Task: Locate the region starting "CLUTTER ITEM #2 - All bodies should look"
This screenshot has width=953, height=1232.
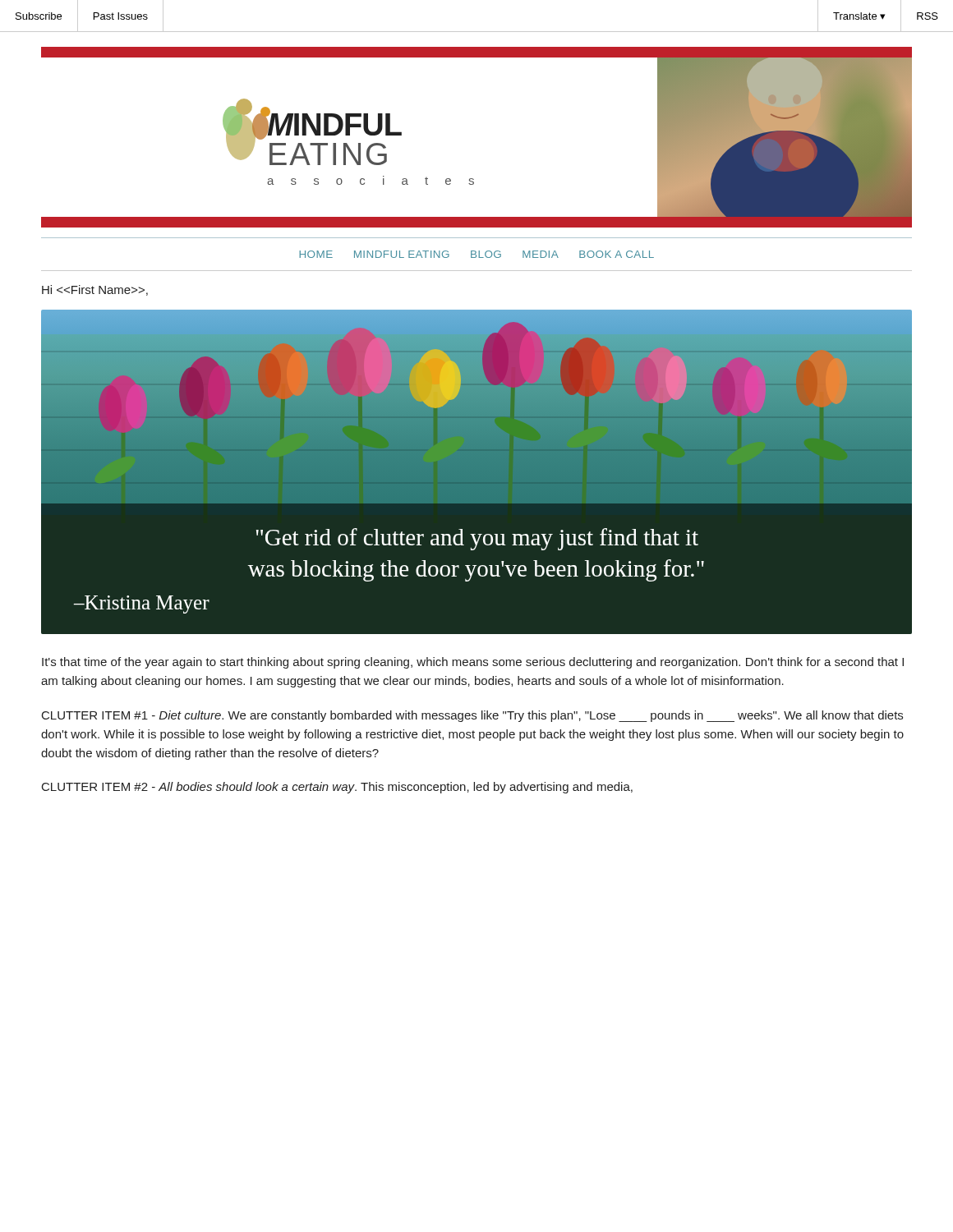Action: (x=337, y=787)
